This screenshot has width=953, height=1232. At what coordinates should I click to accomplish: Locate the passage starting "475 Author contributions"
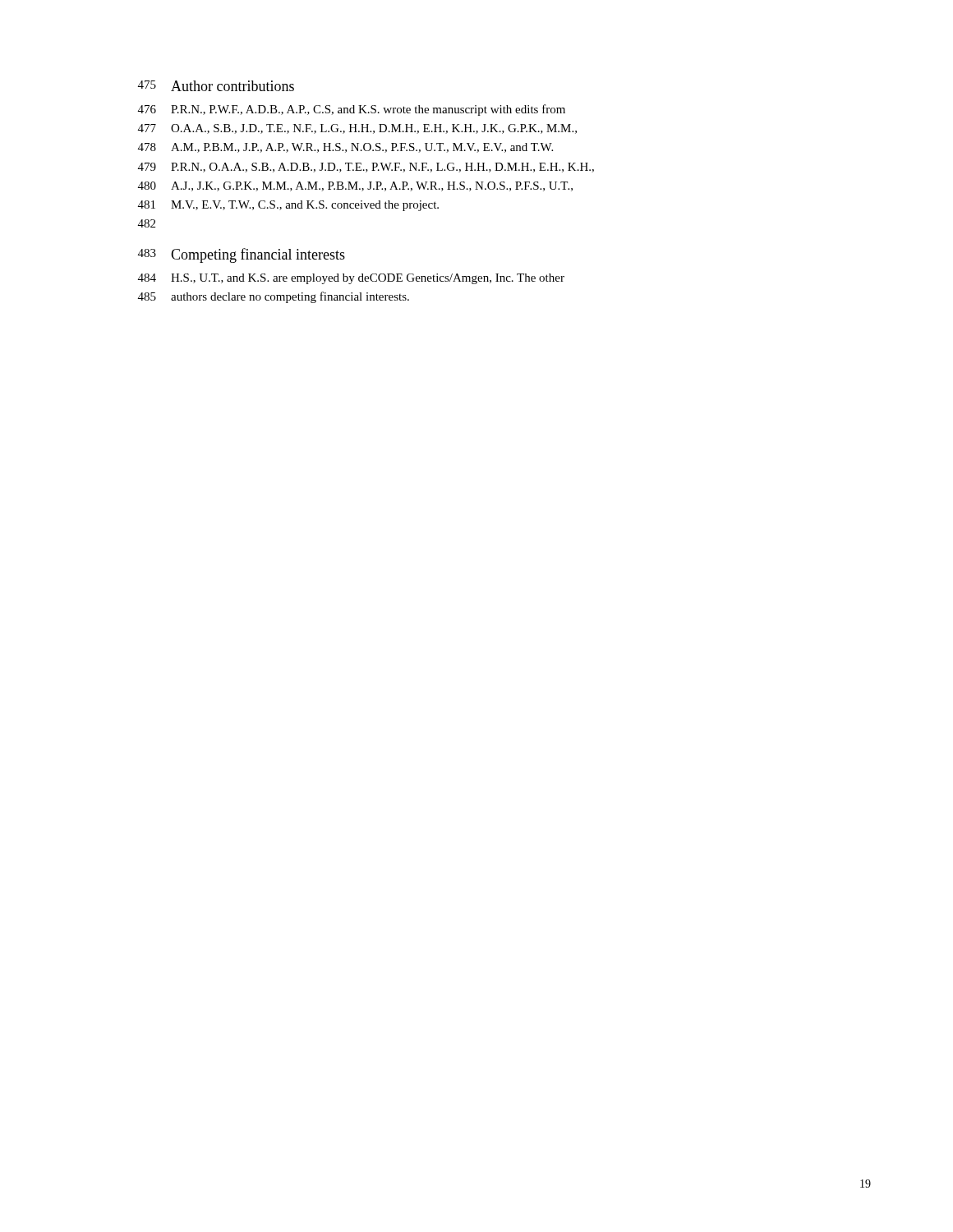tap(216, 86)
